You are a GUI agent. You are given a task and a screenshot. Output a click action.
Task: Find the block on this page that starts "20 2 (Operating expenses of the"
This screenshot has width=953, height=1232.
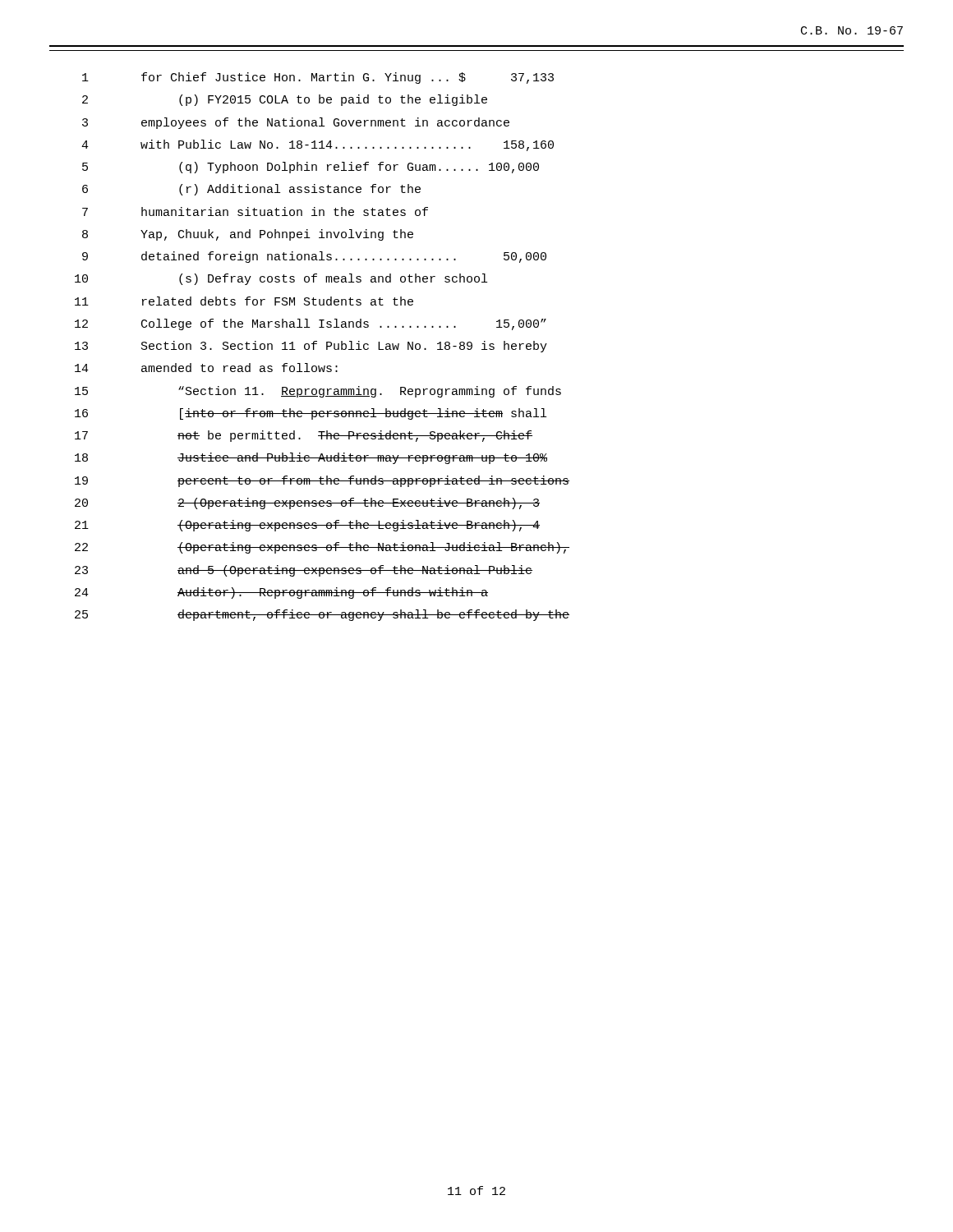(476, 504)
